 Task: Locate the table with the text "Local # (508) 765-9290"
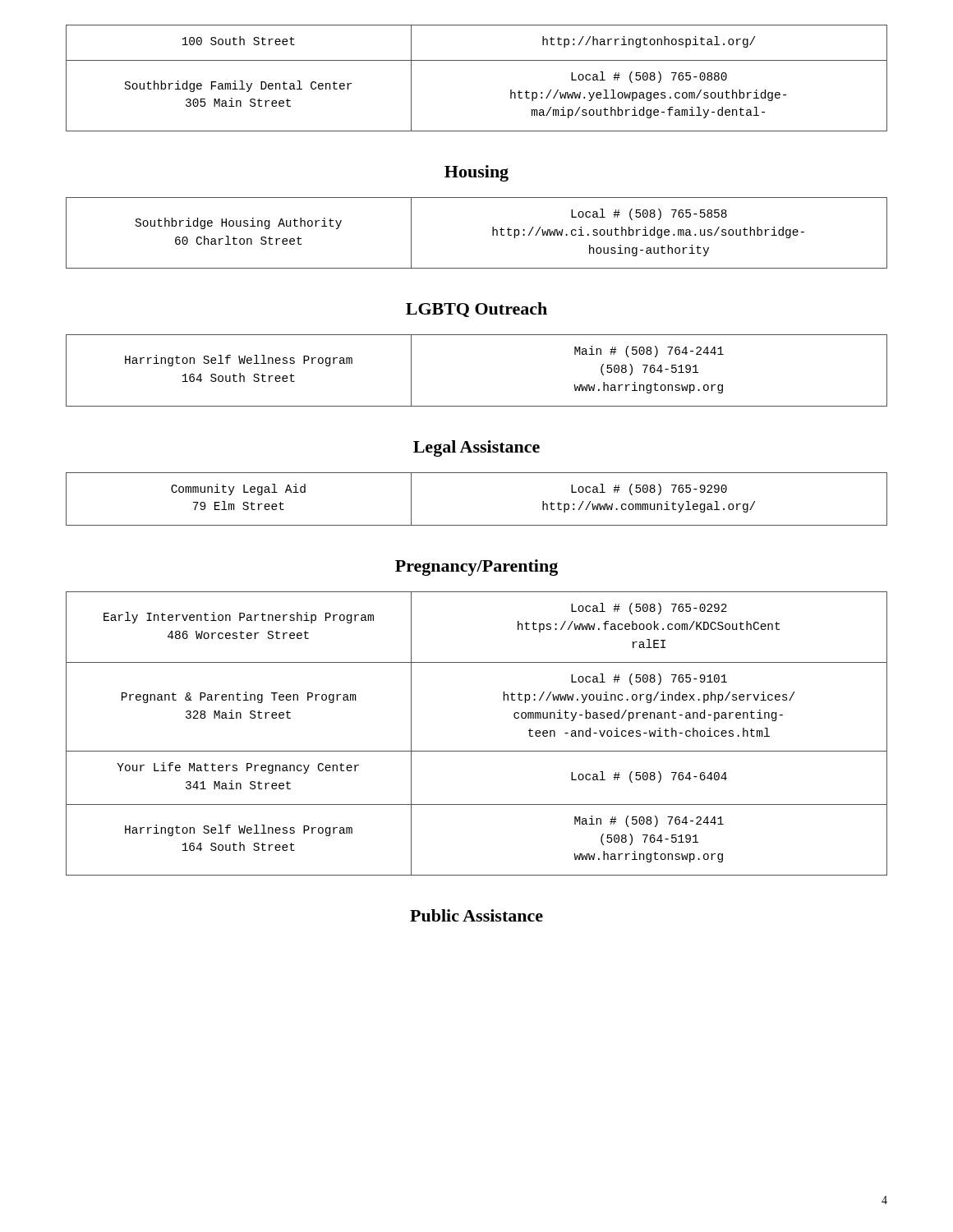476,499
